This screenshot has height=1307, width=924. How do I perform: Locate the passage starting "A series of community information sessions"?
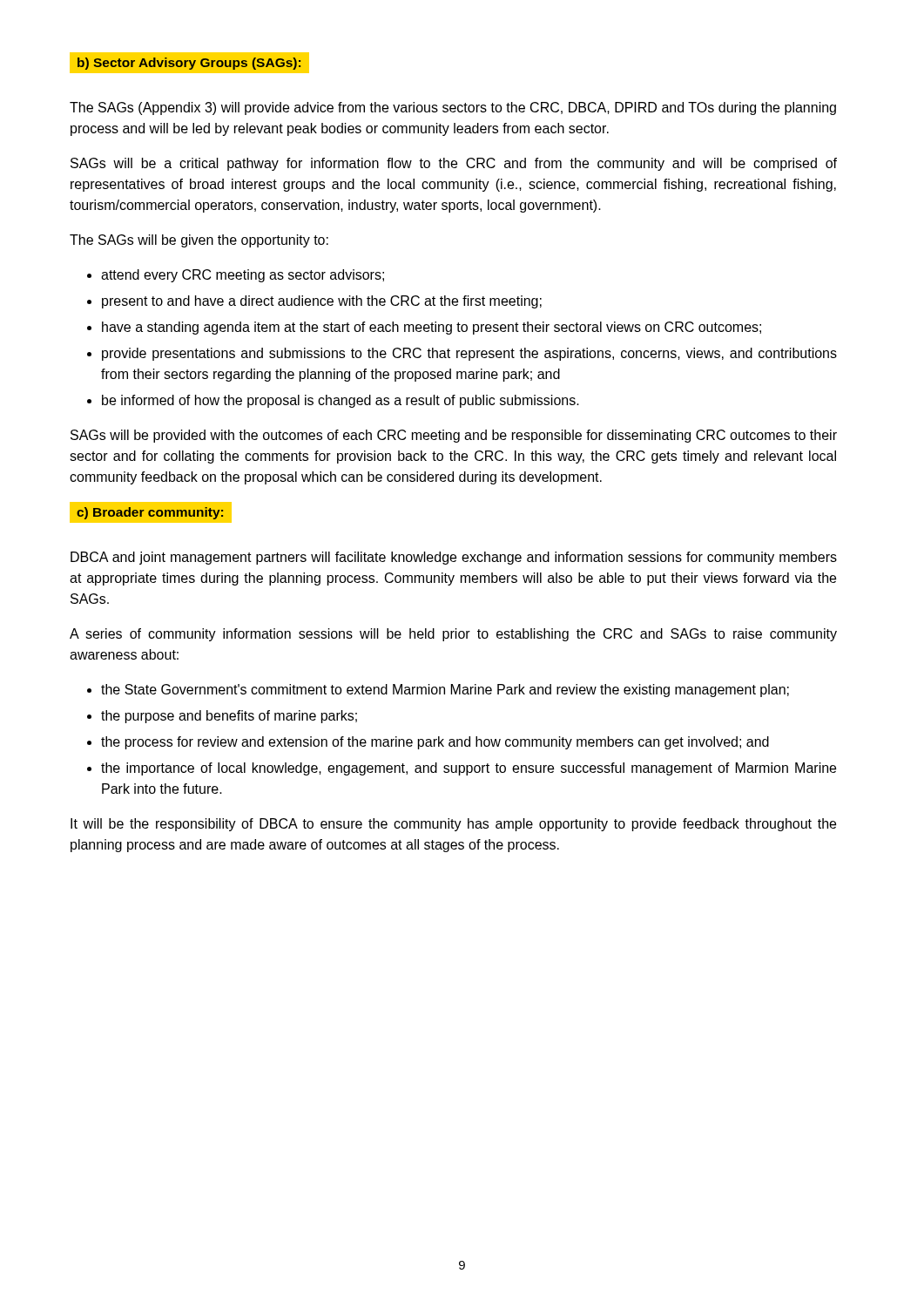point(453,645)
